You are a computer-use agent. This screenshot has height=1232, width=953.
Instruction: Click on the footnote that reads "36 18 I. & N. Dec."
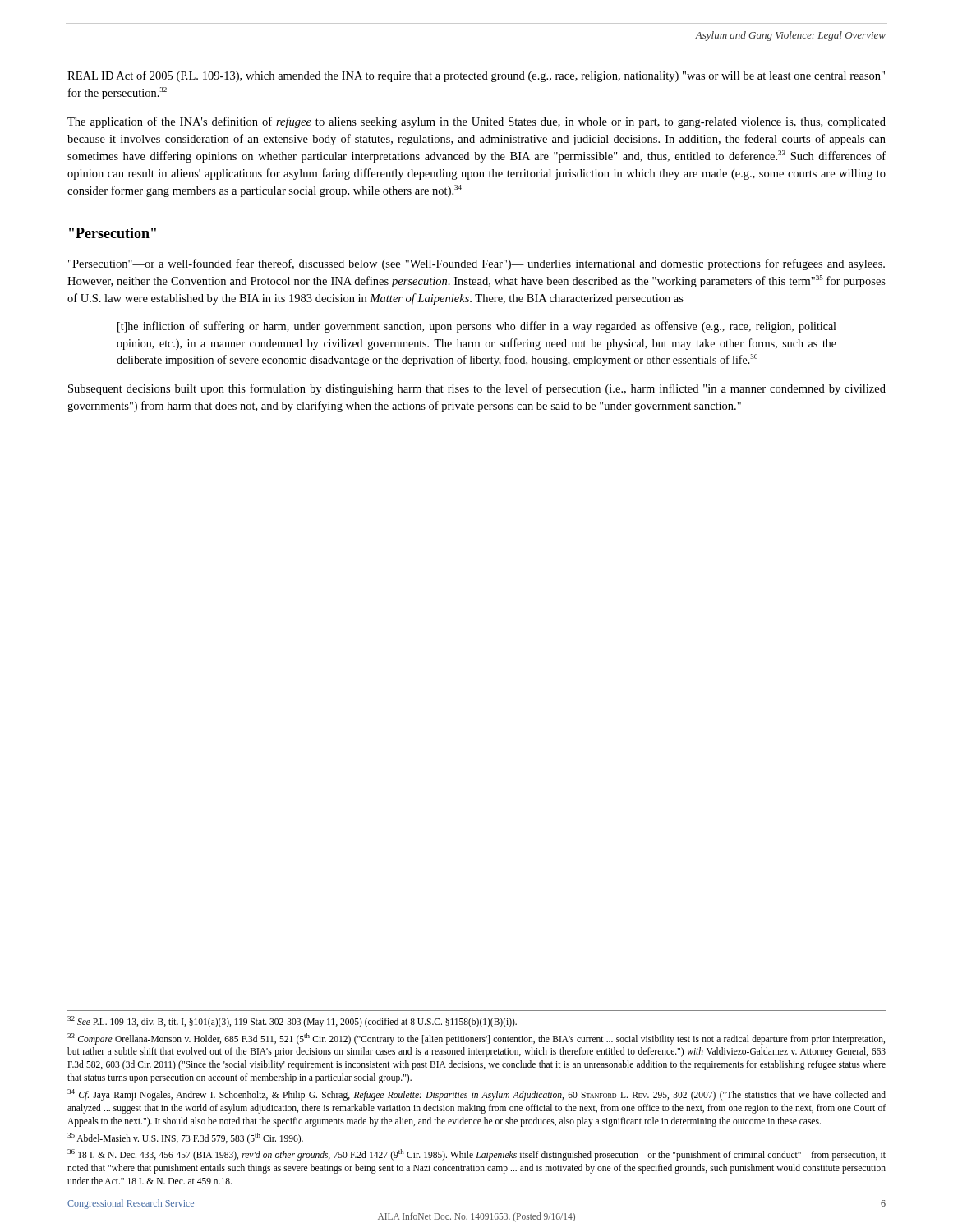pyautogui.click(x=476, y=1168)
